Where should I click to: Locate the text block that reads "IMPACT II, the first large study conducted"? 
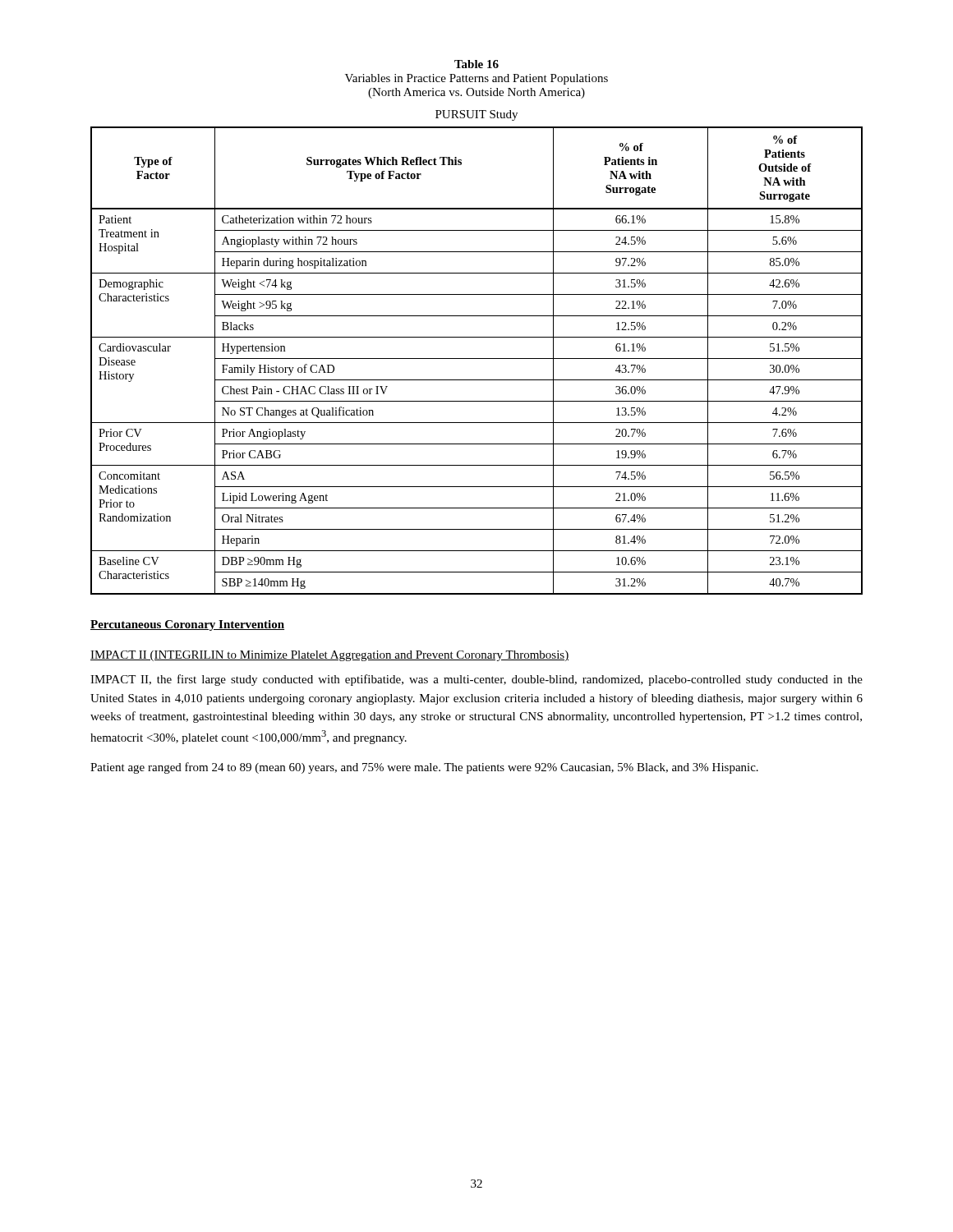click(x=476, y=708)
